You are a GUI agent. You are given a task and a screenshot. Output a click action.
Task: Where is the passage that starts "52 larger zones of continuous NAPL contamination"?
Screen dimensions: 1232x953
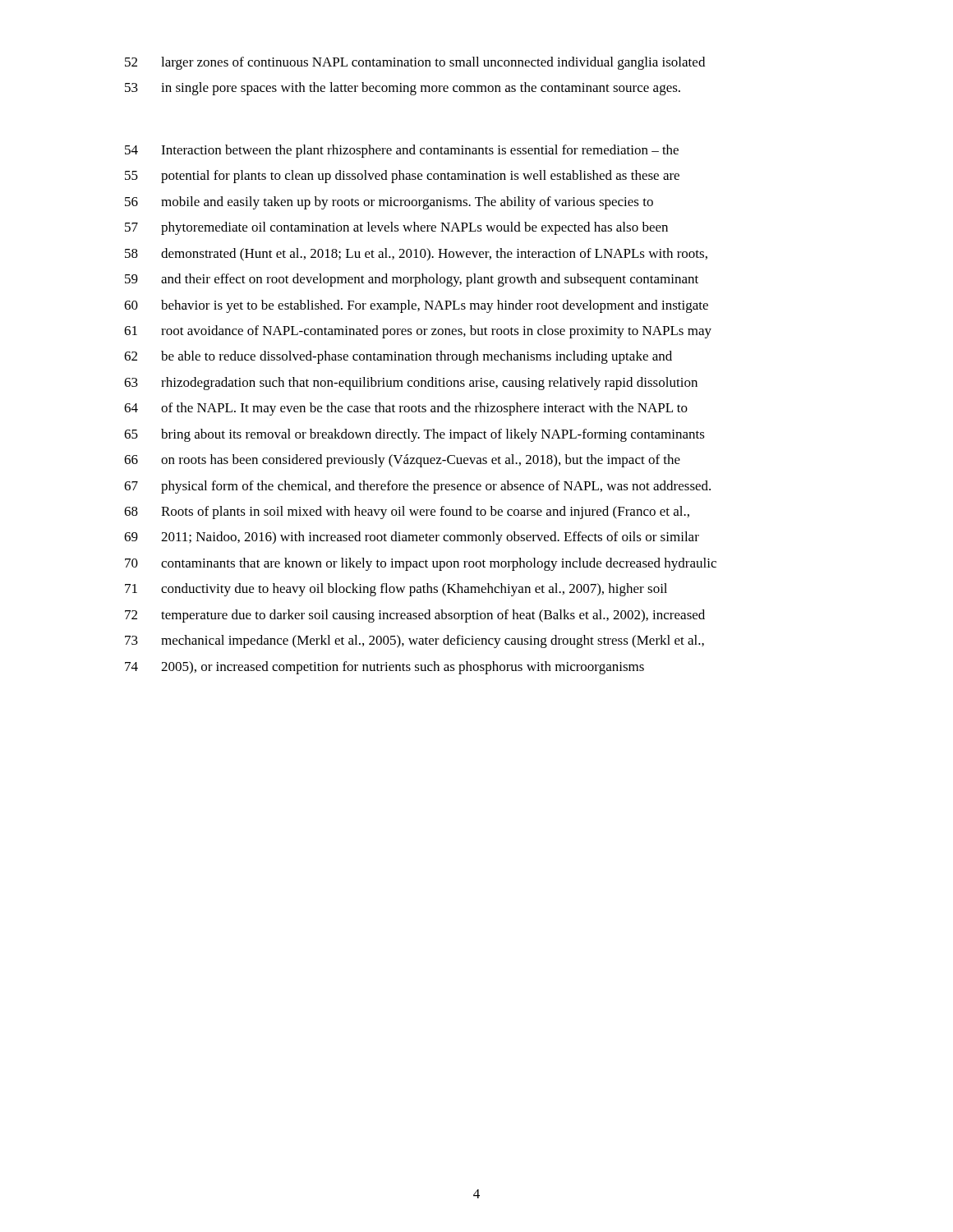click(x=485, y=75)
